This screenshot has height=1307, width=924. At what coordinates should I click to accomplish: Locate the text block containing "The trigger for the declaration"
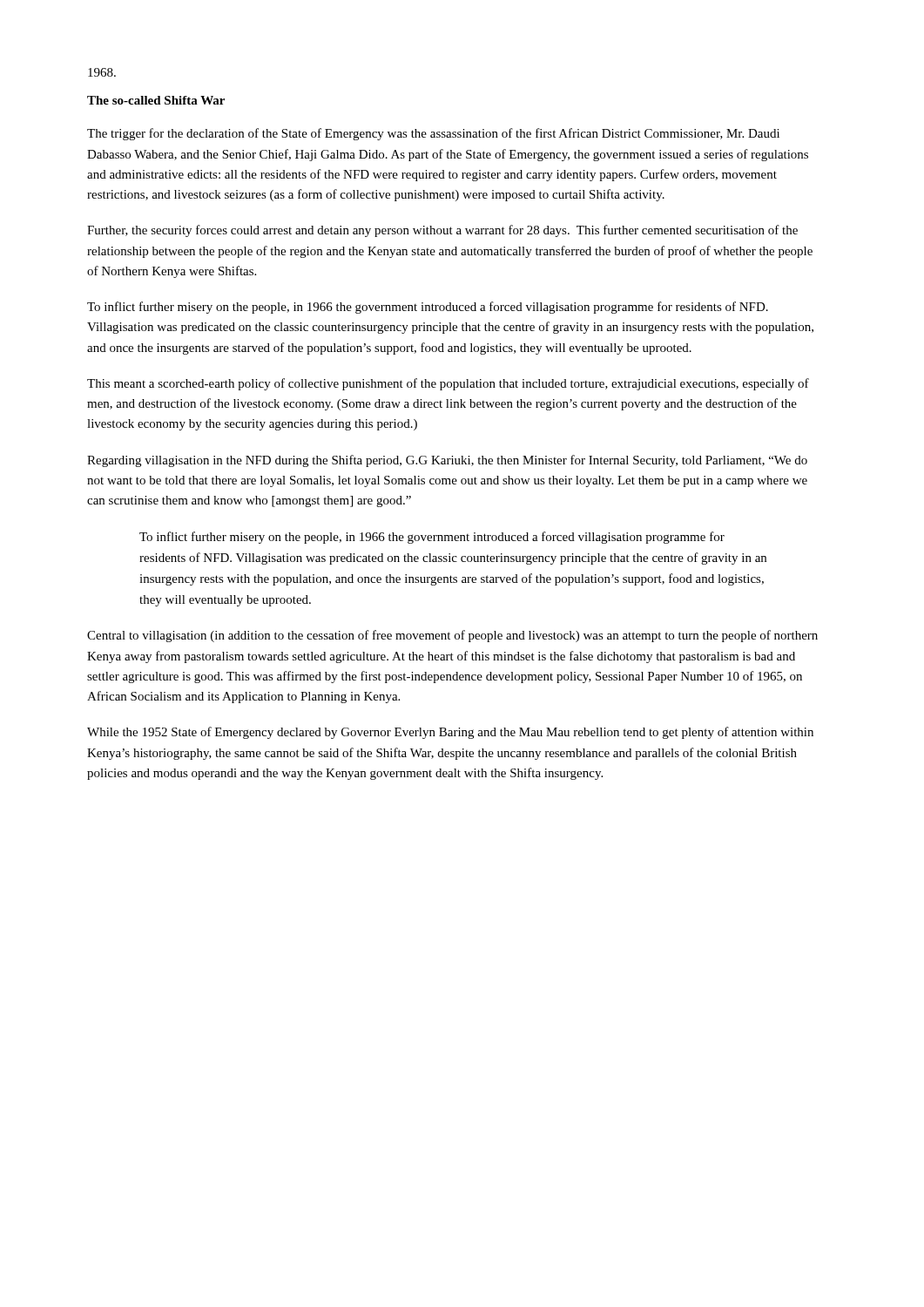(448, 164)
